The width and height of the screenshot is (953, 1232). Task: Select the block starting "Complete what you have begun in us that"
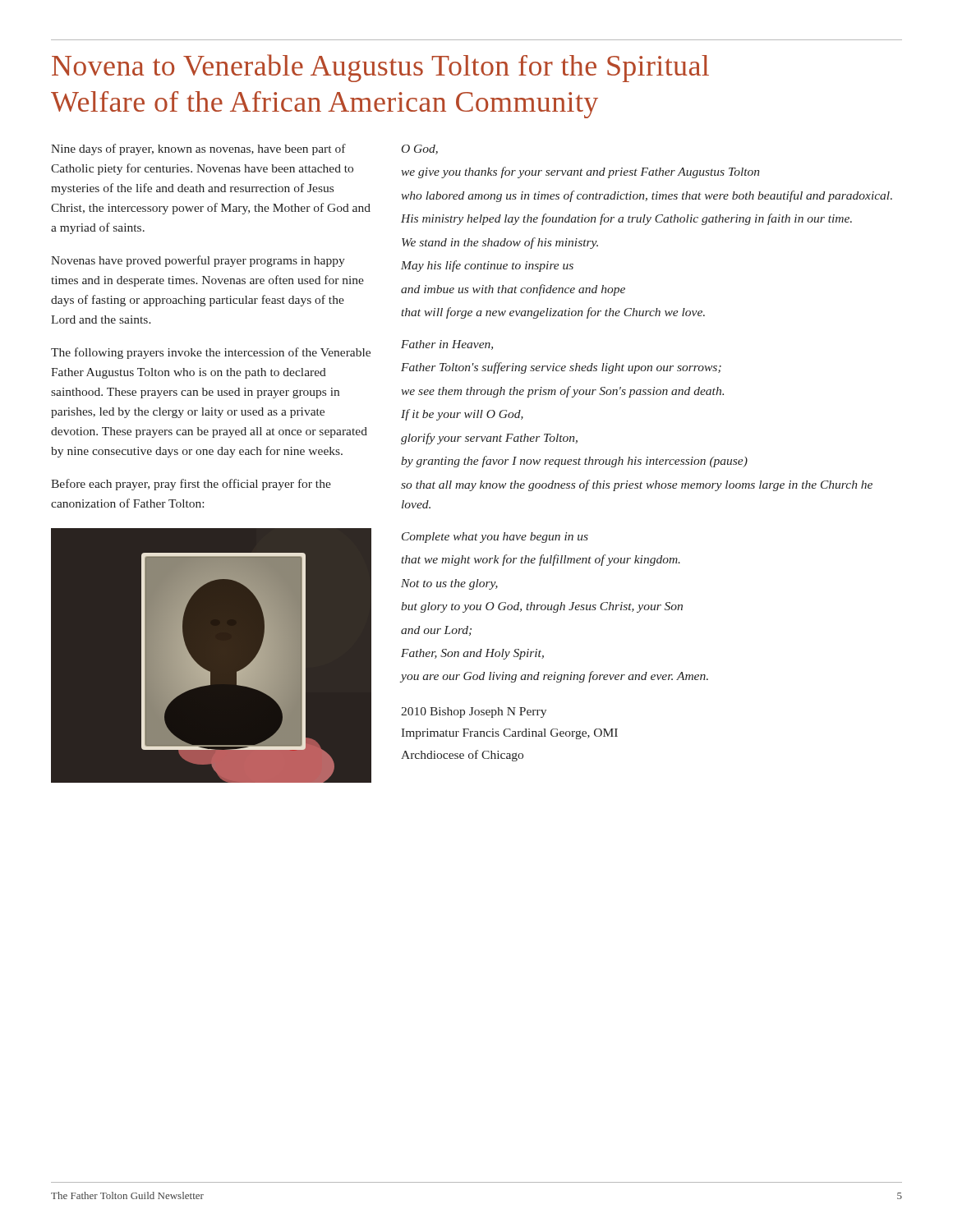tap(652, 606)
